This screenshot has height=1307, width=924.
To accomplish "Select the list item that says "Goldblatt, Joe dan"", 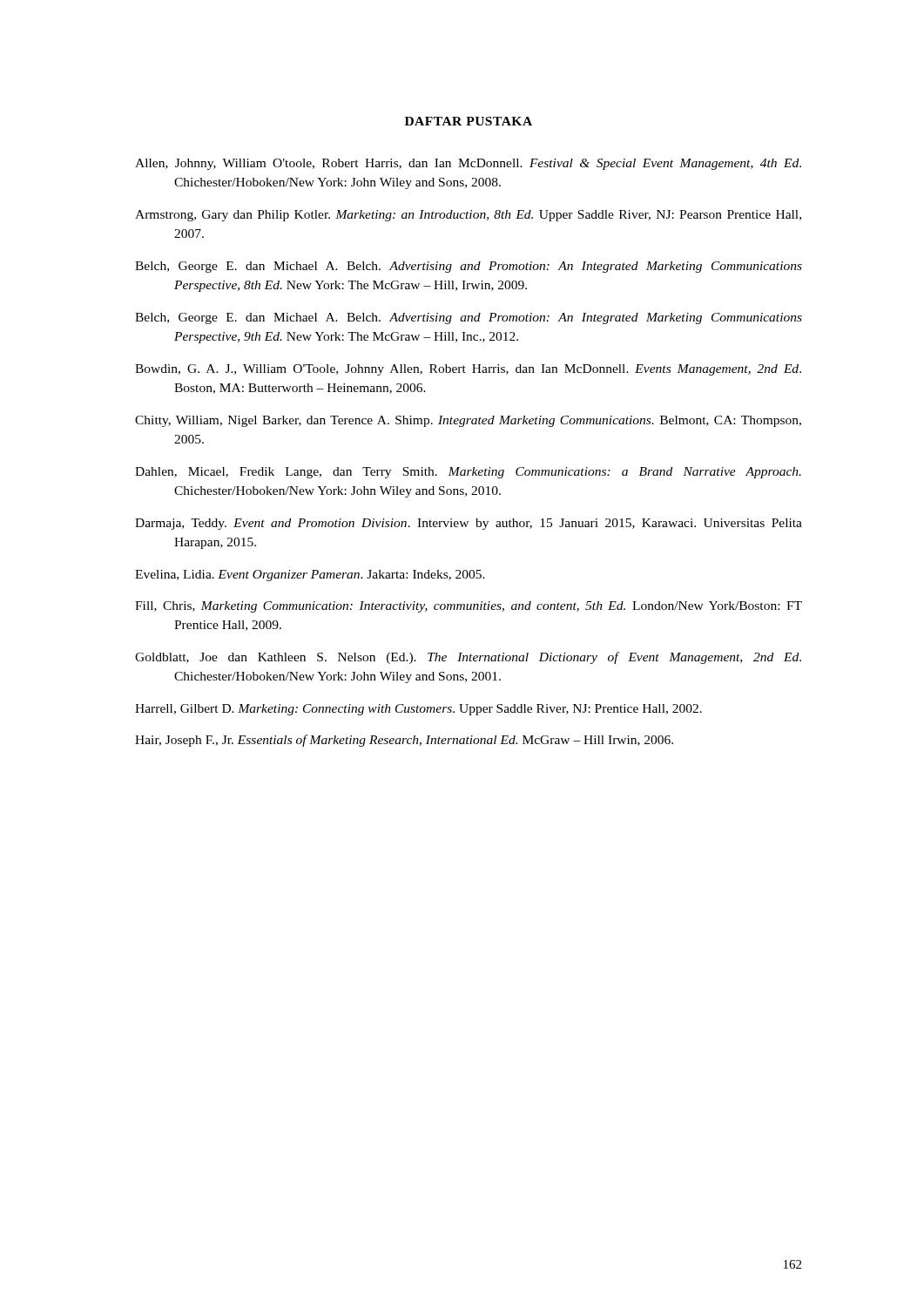I will pyautogui.click(x=469, y=666).
